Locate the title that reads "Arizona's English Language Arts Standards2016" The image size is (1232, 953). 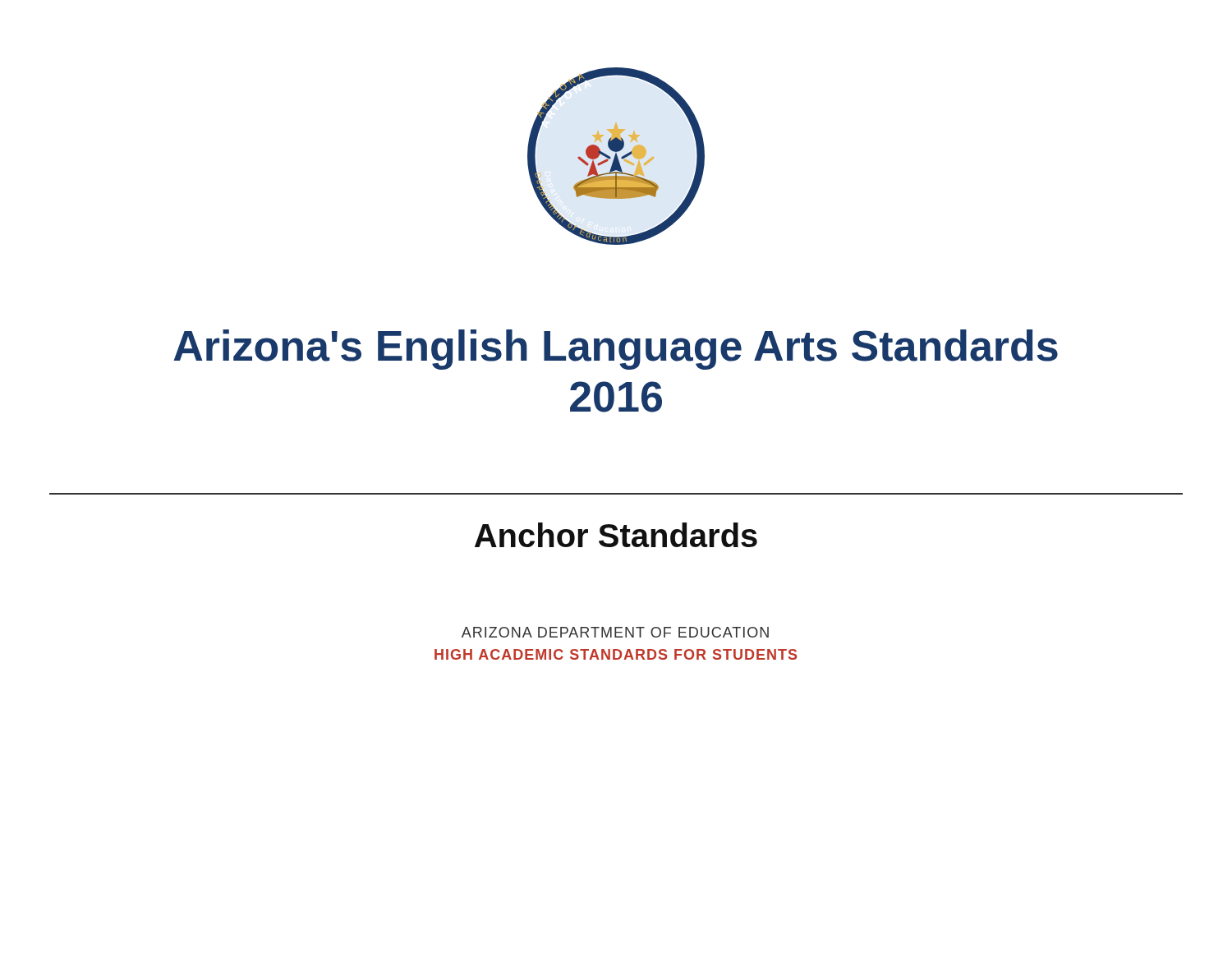pos(616,372)
